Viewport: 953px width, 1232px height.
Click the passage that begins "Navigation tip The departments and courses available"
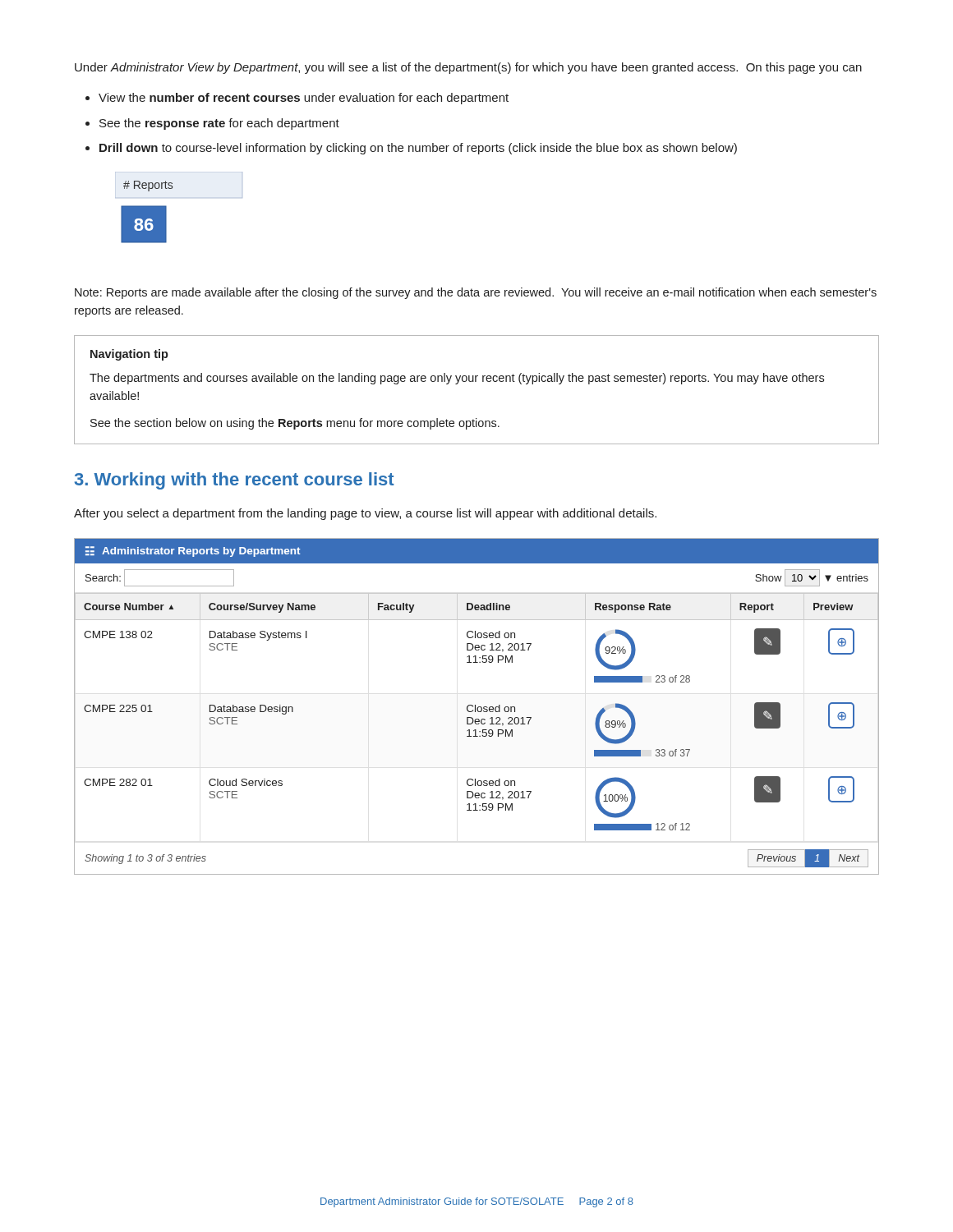[x=476, y=390]
